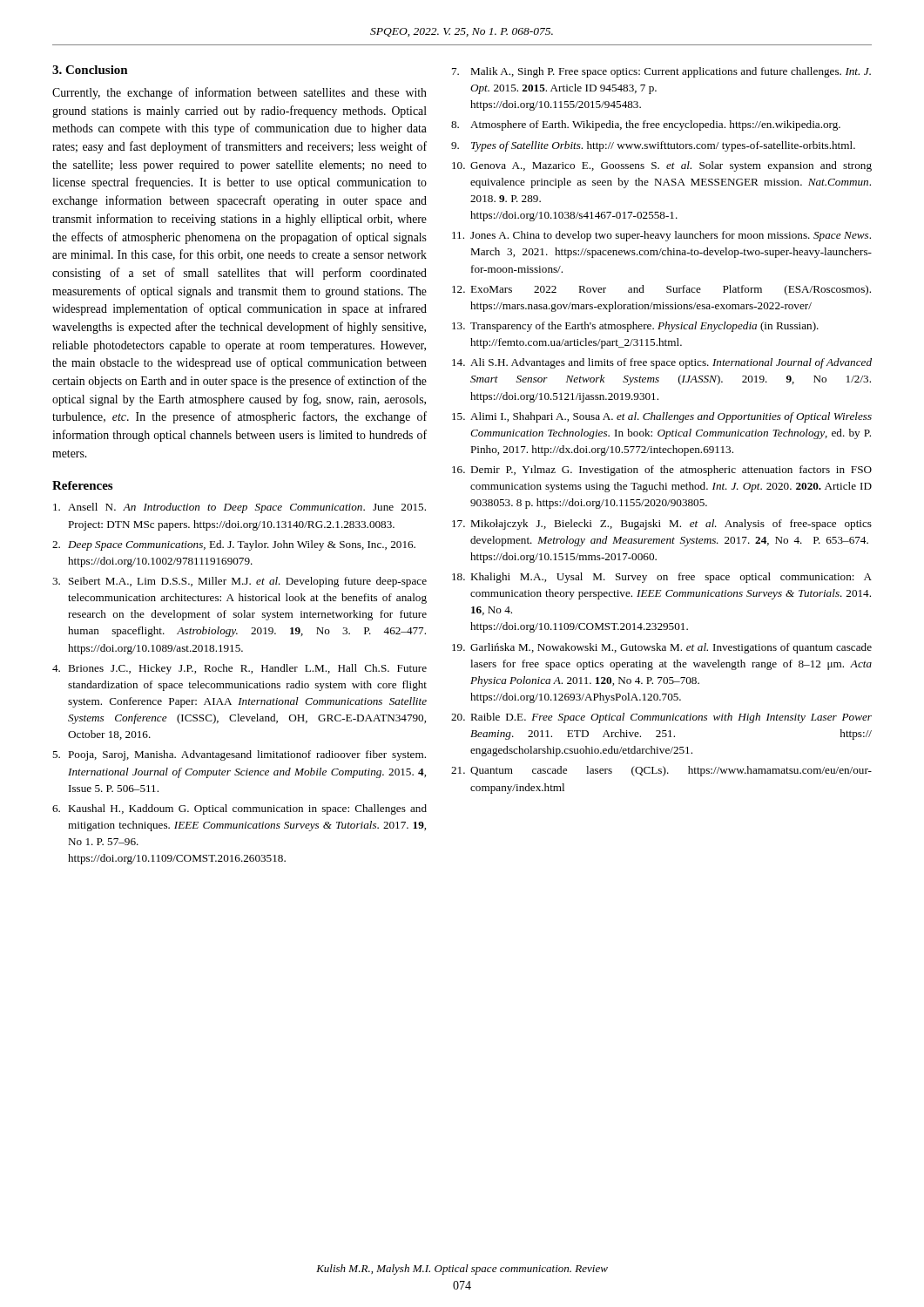The height and width of the screenshot is (1307, 924).
Task: Find the region starting "10. Genova A., Mazarico E., Goossens"
Action: click(x=661, y=190)
